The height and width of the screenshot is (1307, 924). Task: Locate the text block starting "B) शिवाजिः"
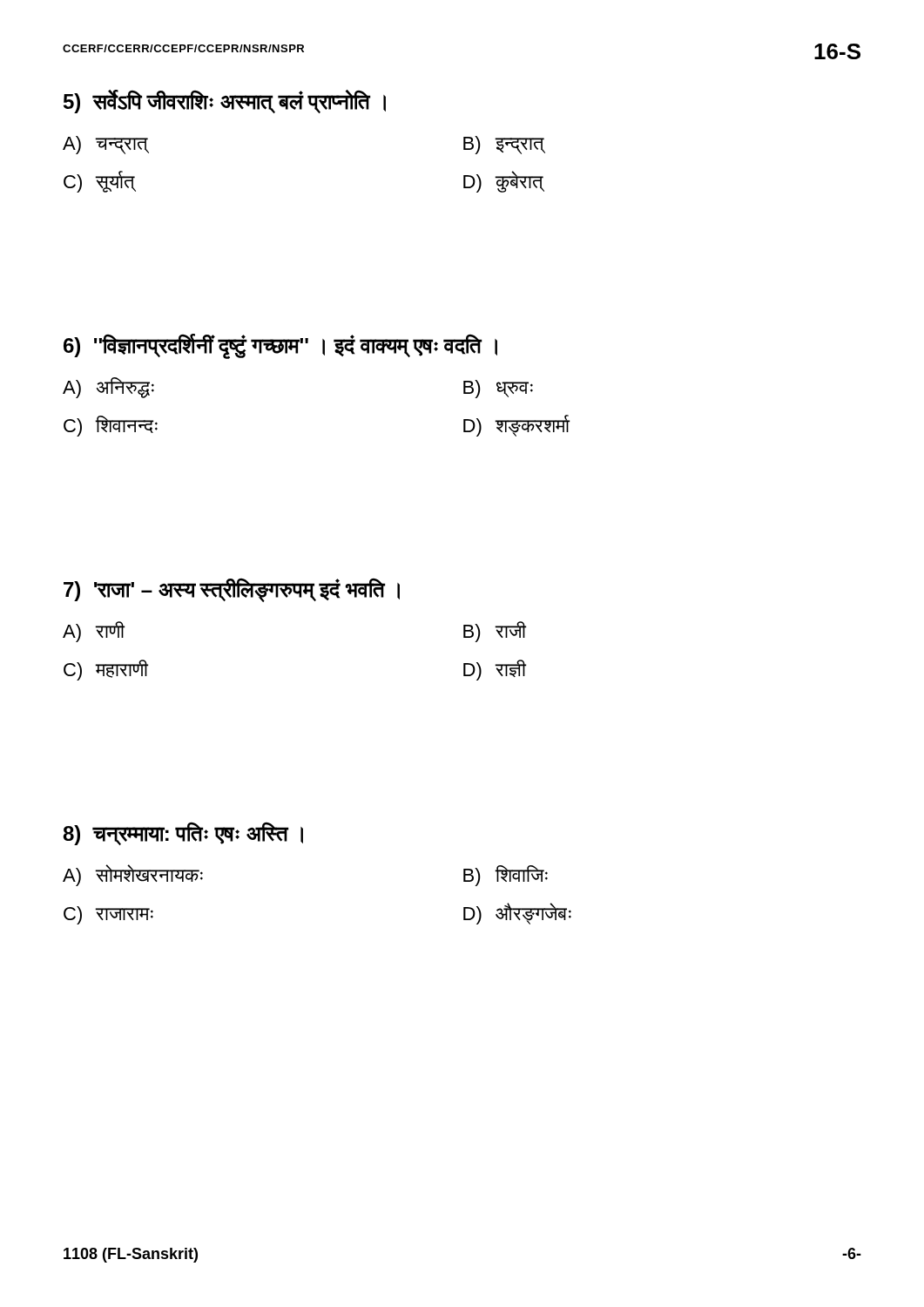506,875
